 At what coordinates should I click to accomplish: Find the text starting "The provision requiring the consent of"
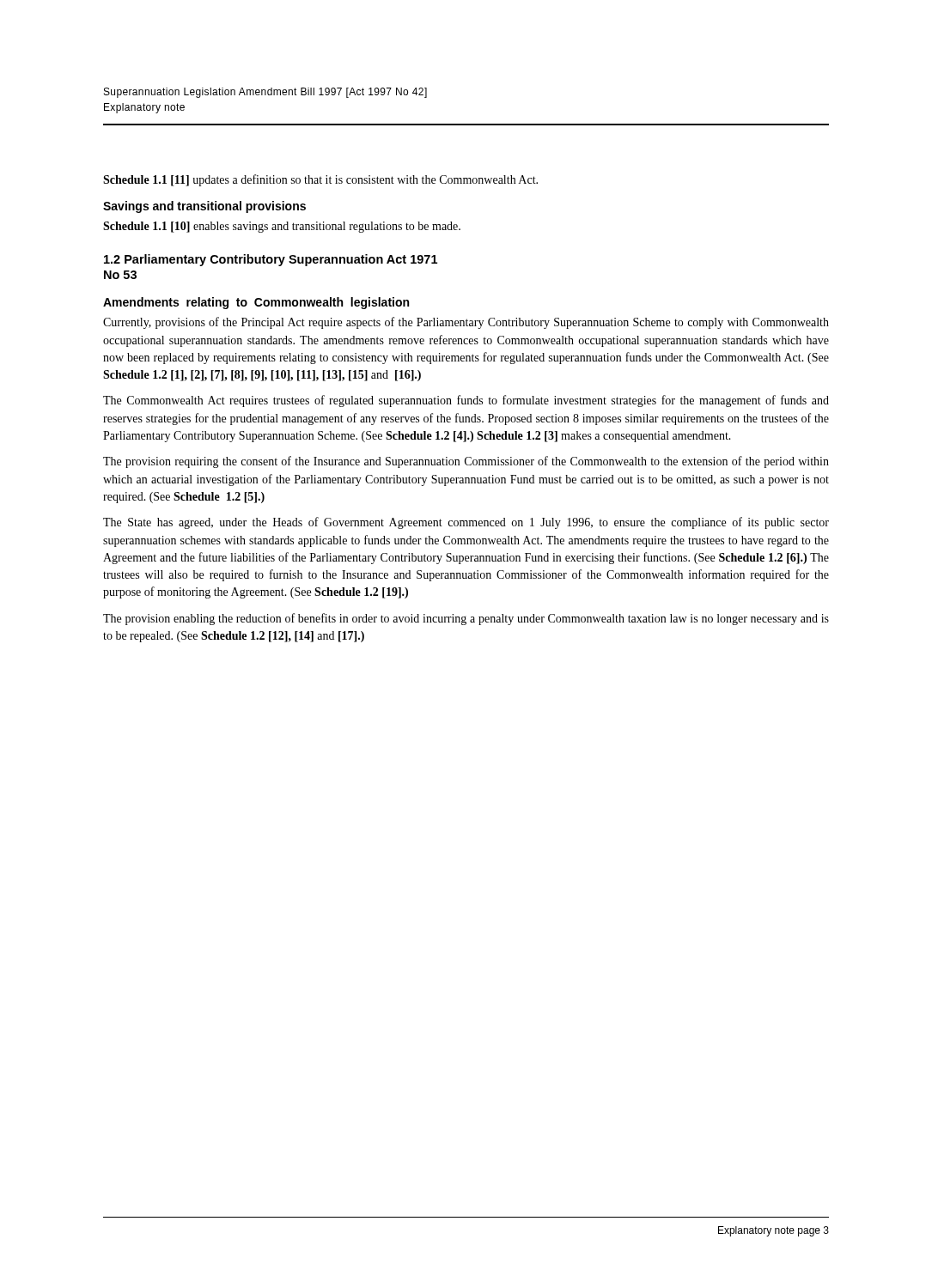466,479
